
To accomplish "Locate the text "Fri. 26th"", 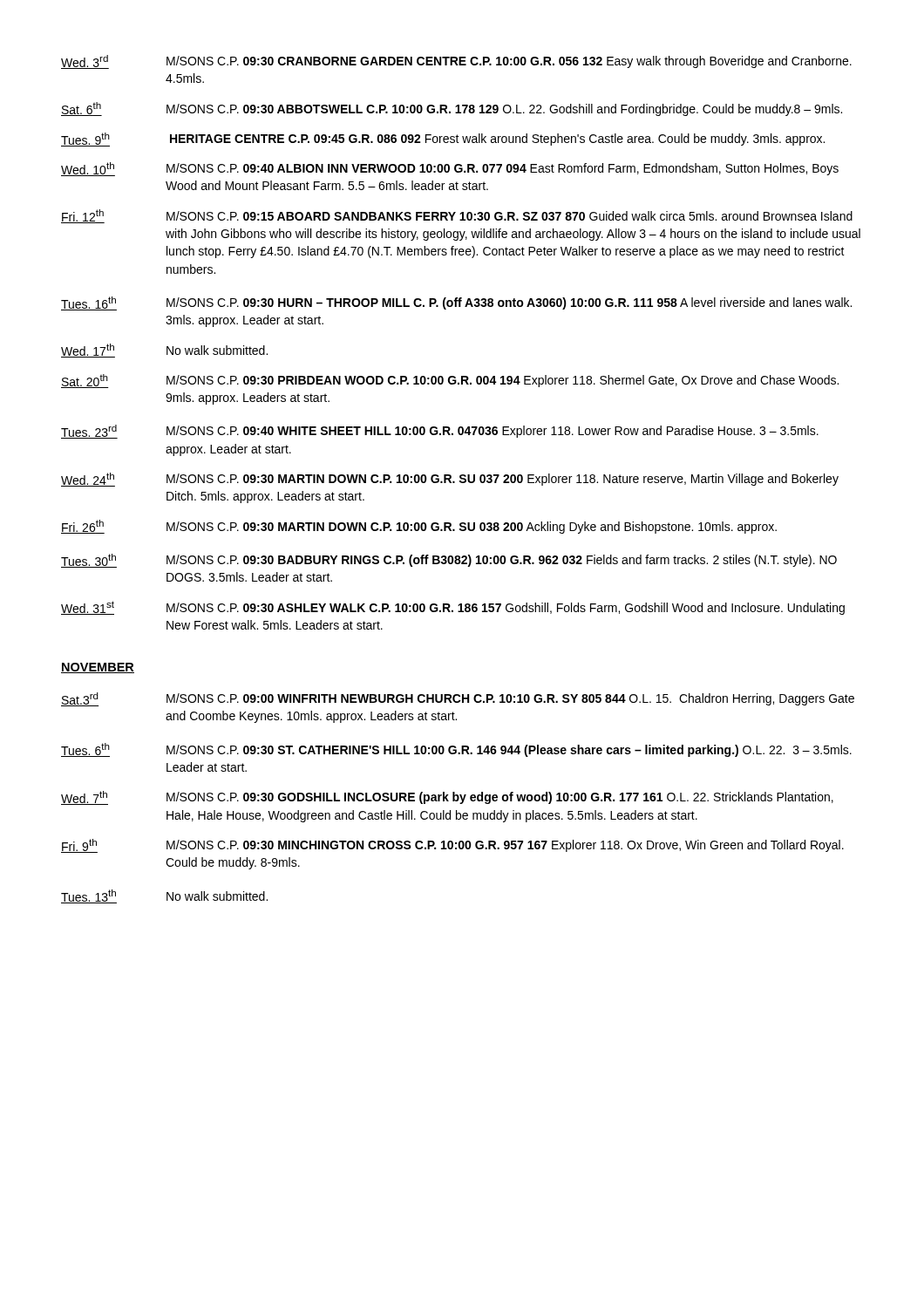I will pyautogui.click(x=83, y=526).
